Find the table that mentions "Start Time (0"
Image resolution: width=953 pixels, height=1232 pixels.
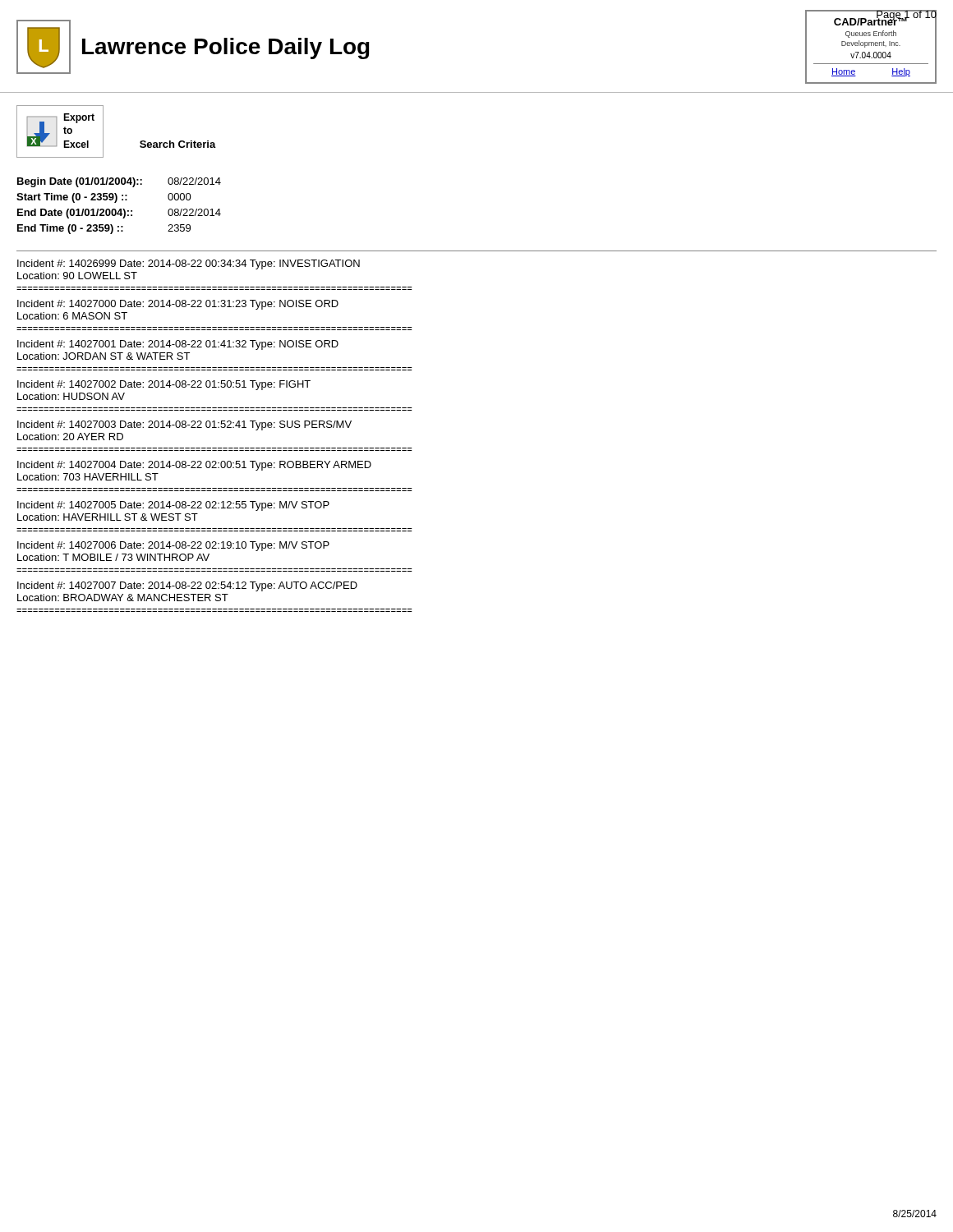pyautogui.click(x=476, y=204)
